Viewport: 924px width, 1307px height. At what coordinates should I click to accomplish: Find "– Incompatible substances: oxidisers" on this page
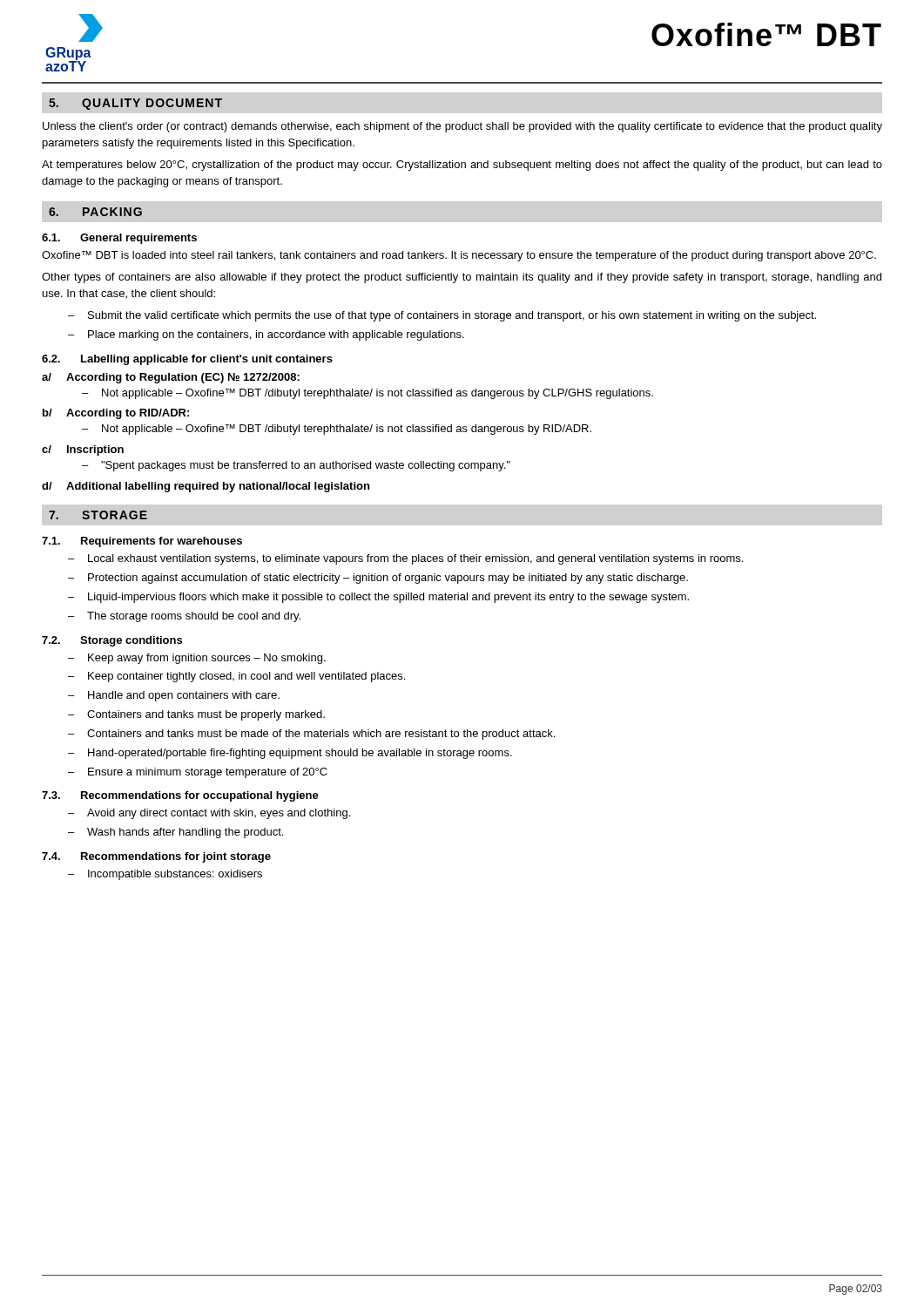(x=165, y=874)
